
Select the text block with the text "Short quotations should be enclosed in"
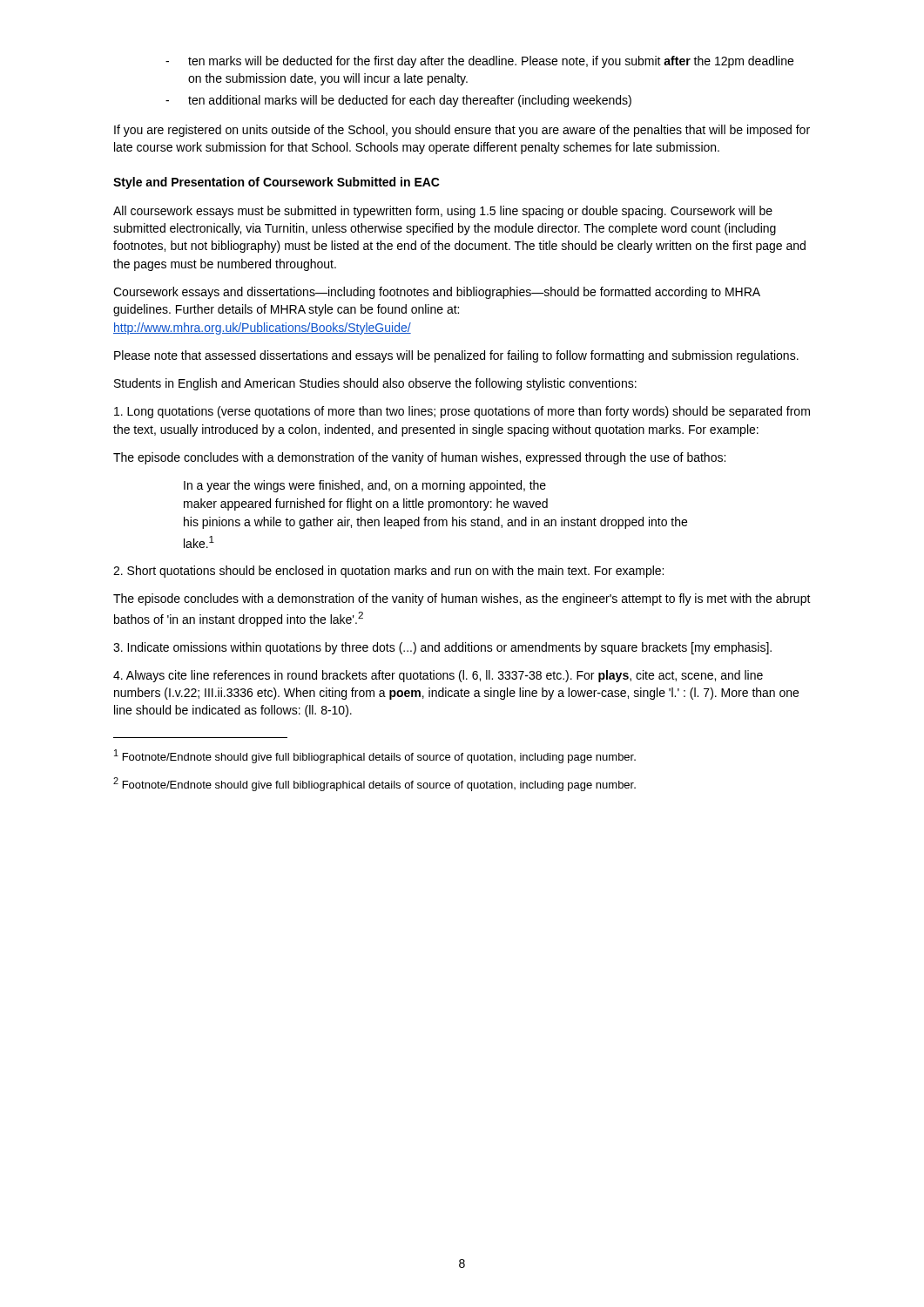(x=462, y=571)
